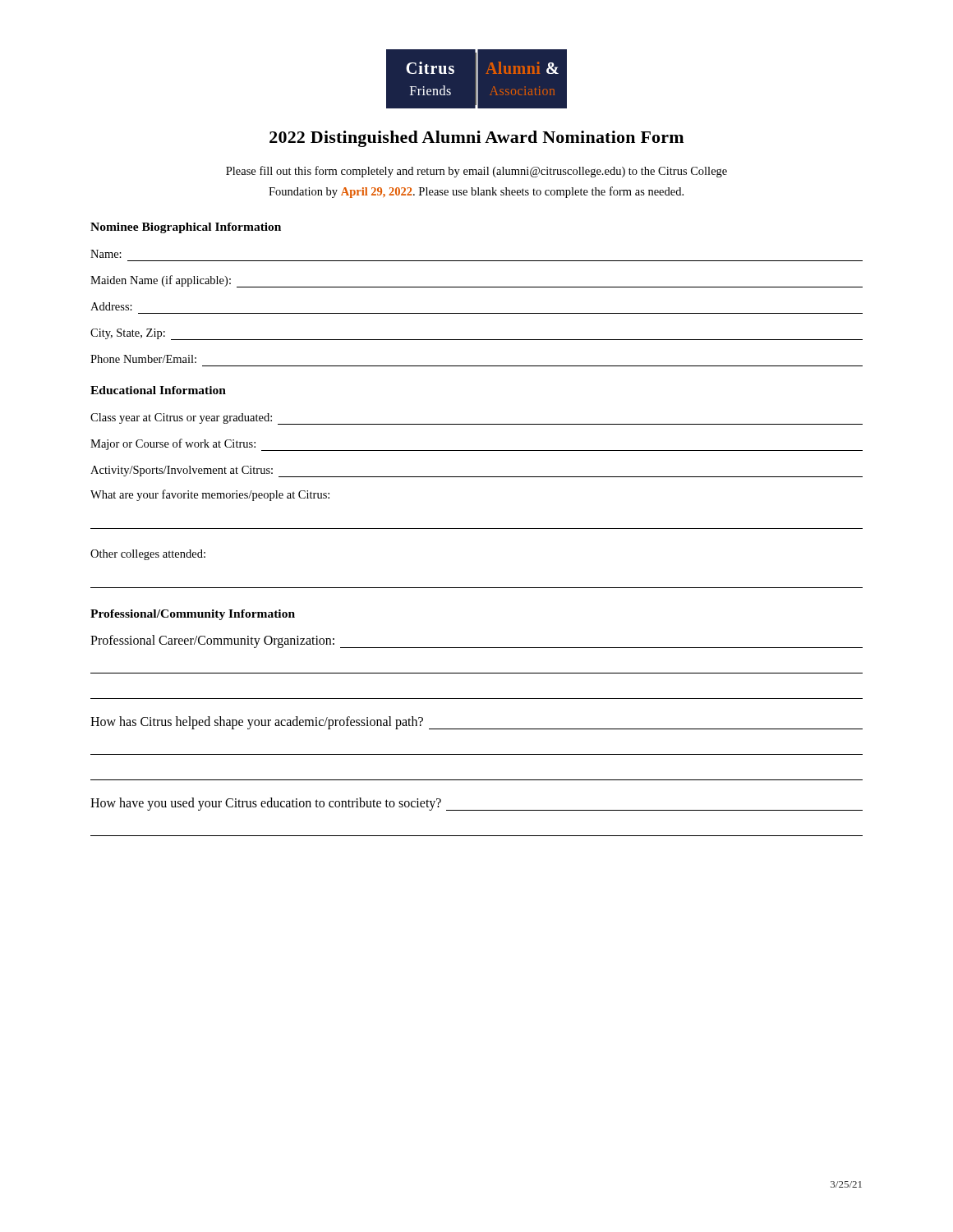This screenshot has height=1232, width=953.
Task: Locate the section header that reads "Educational Information"
Action: pos(158,390)
